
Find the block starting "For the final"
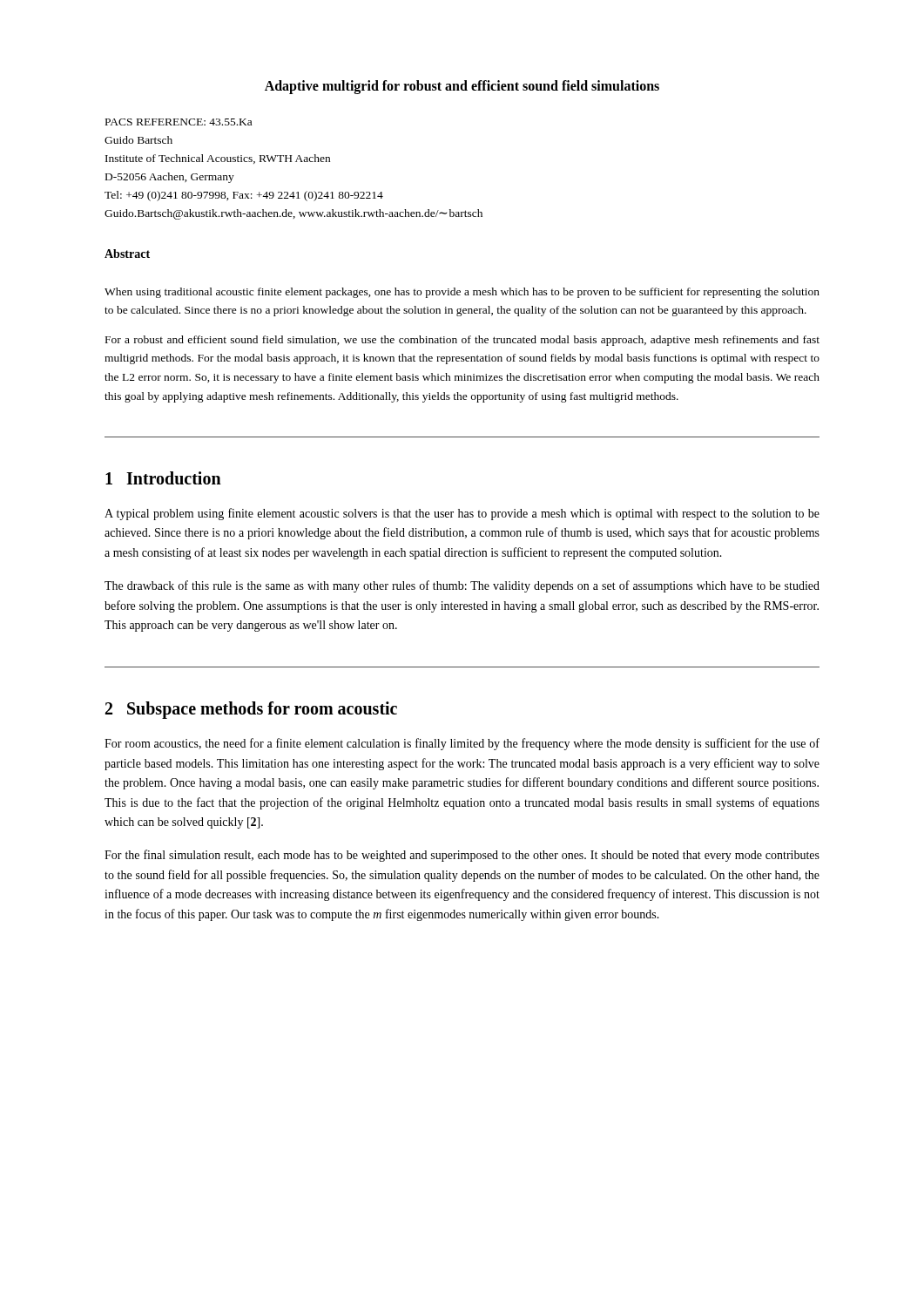(x=462, y=885)
